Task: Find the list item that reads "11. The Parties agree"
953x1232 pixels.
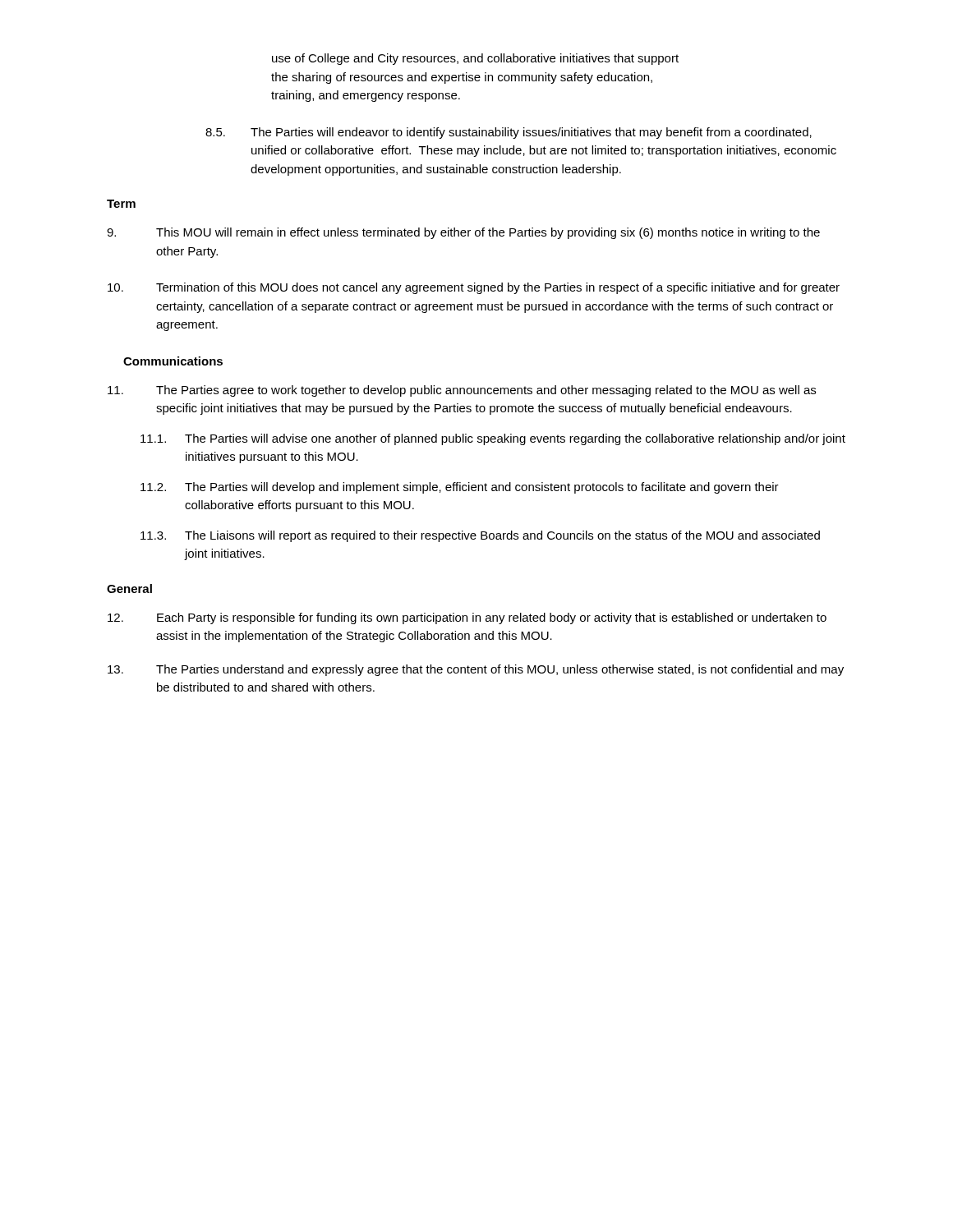Action: 476,399
